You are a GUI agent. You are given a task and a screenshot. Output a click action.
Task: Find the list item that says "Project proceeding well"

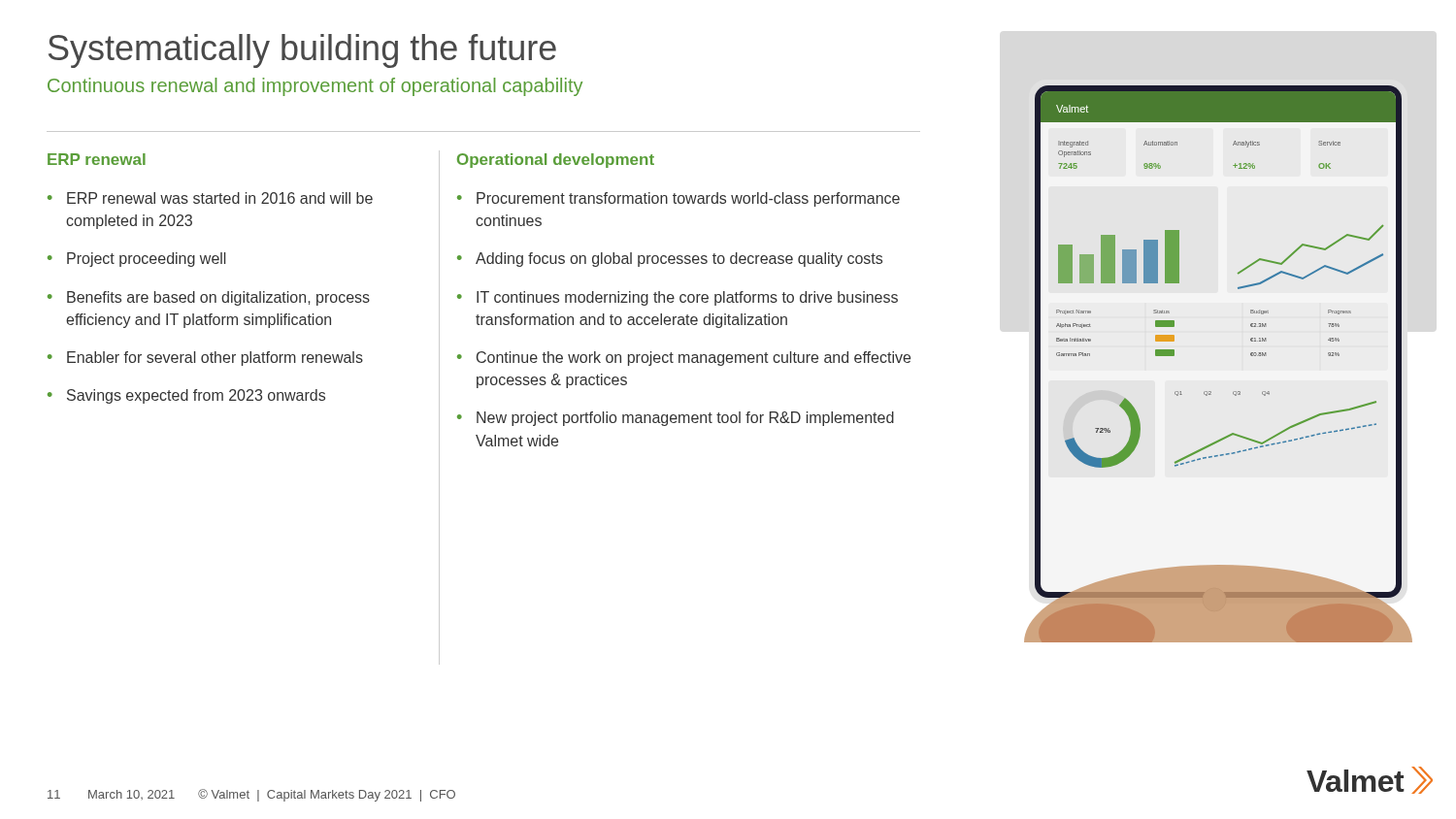point(146,259)
